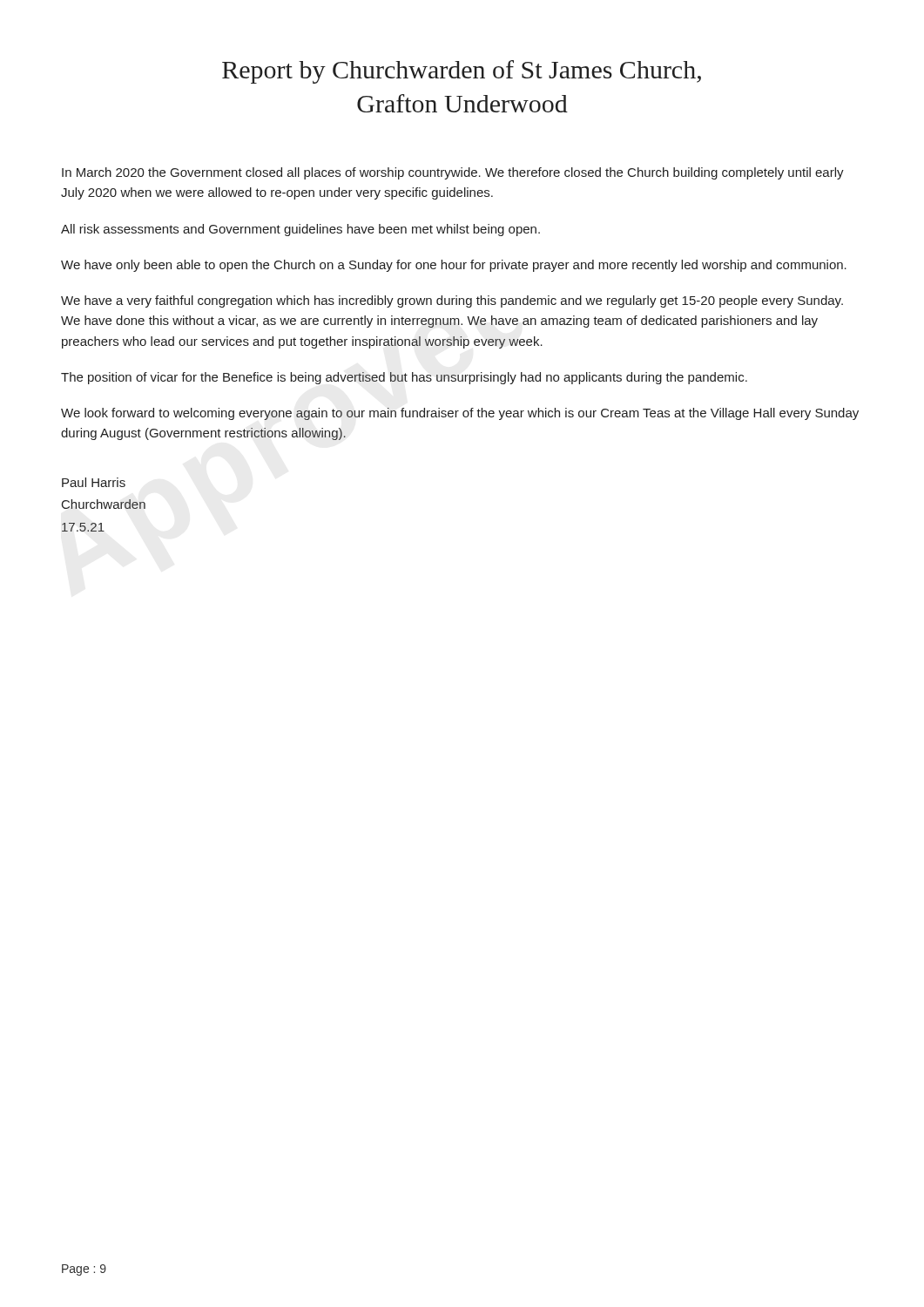Image resolution: width=924 pixels, height=1307 pixels.
Task: Click on the passage starting "We look forward to welcoming"
Action: coord(460,423)
